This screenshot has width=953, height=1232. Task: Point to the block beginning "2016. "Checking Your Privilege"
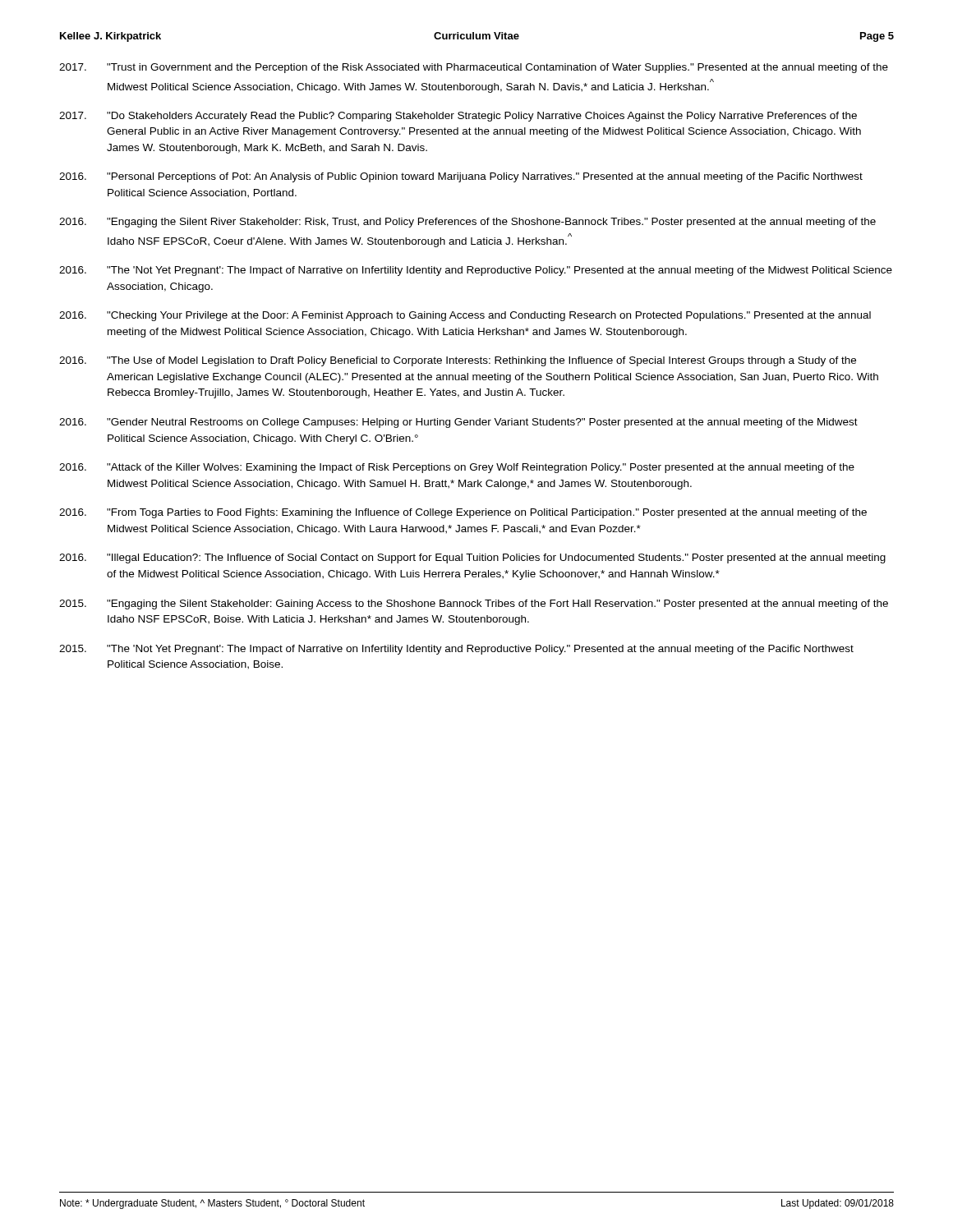click(476, 323)
